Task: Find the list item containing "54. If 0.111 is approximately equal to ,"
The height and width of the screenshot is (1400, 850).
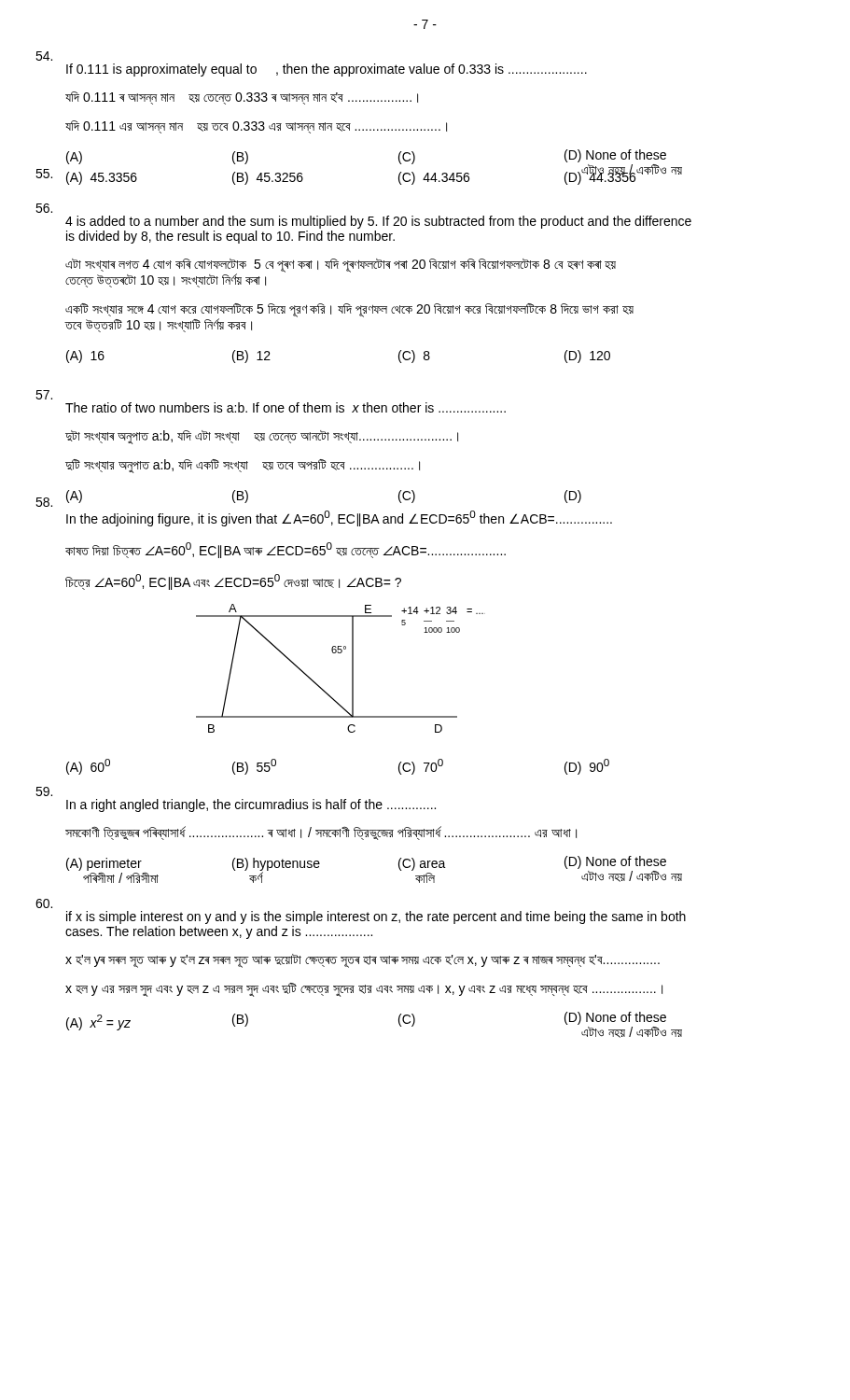Action: [x=44, y=56]
